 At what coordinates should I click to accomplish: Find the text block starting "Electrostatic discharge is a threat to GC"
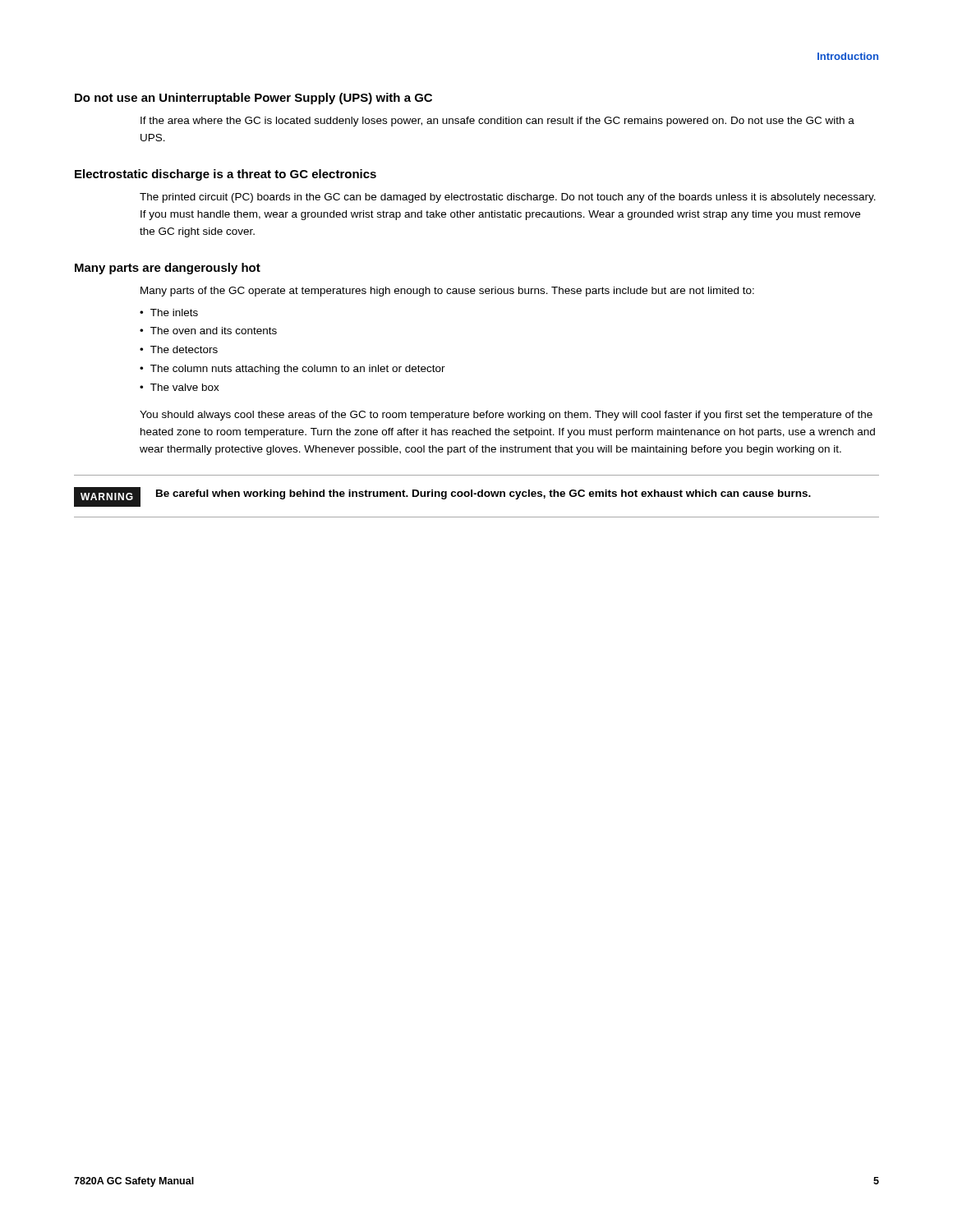[225, 174]
